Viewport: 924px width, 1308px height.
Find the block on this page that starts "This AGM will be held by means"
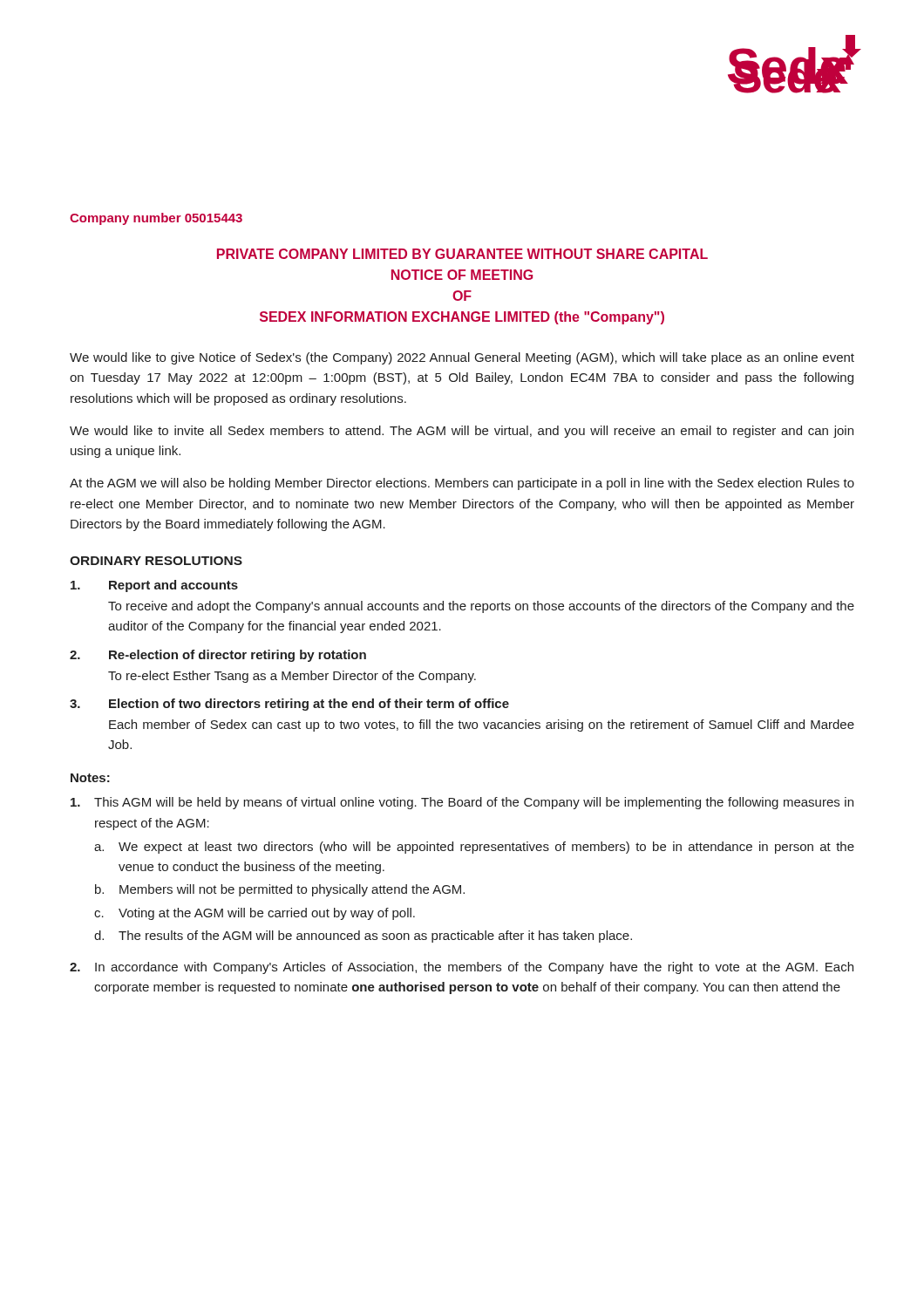[462, 803]
